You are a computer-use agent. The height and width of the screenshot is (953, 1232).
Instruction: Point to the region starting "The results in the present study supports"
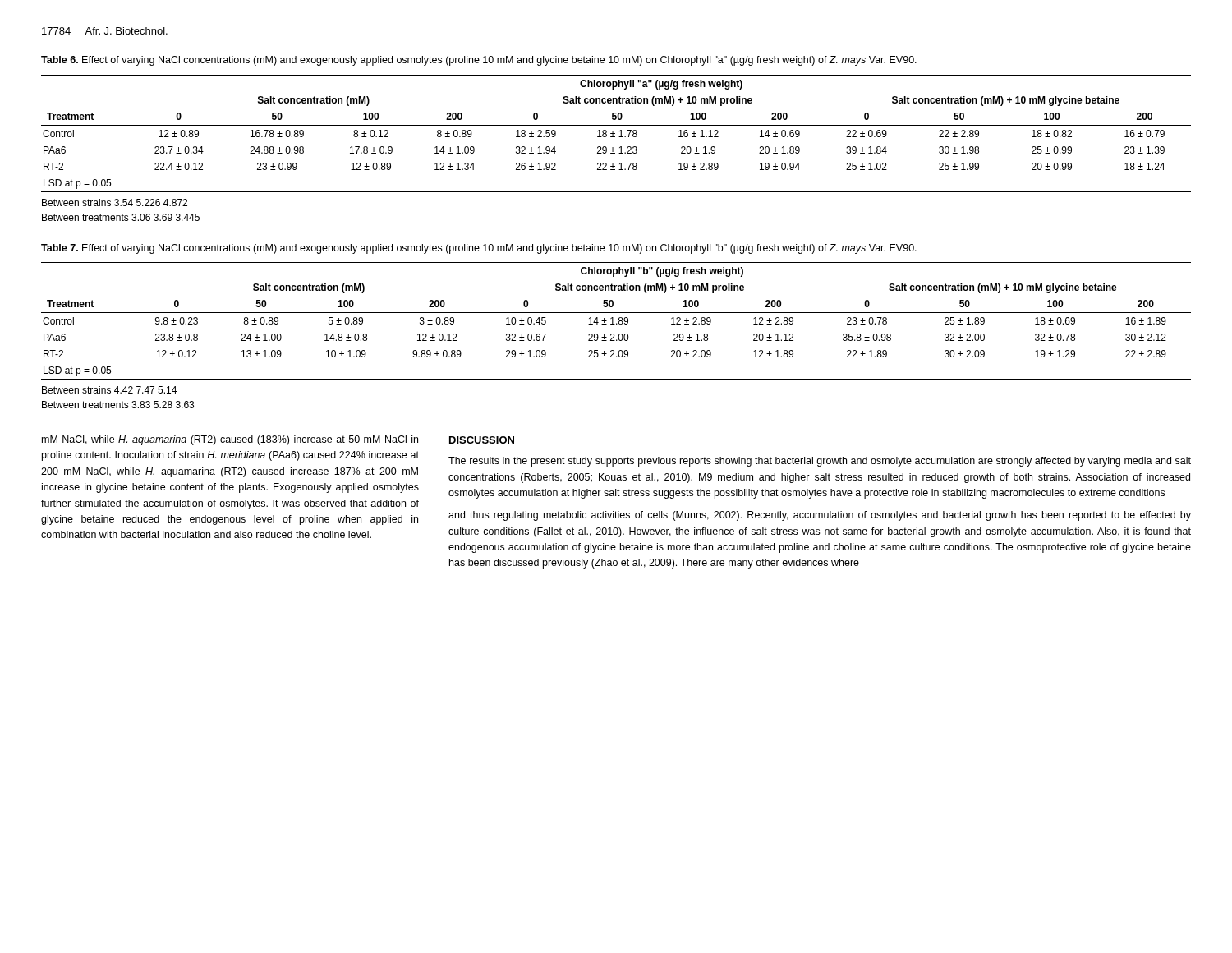click(x=820, y=477)
